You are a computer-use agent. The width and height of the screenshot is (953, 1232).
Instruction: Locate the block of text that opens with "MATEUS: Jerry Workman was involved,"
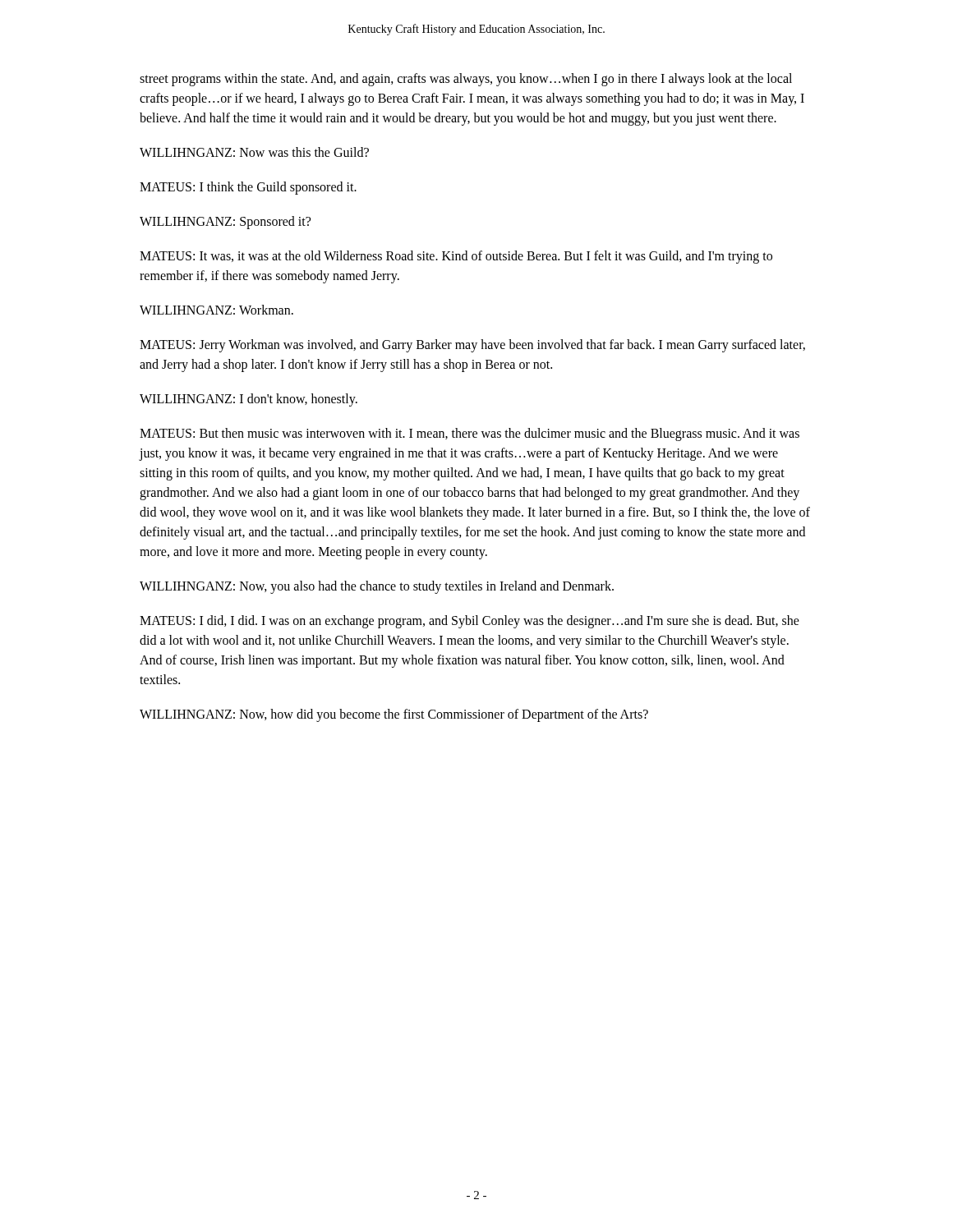(473, 354)
